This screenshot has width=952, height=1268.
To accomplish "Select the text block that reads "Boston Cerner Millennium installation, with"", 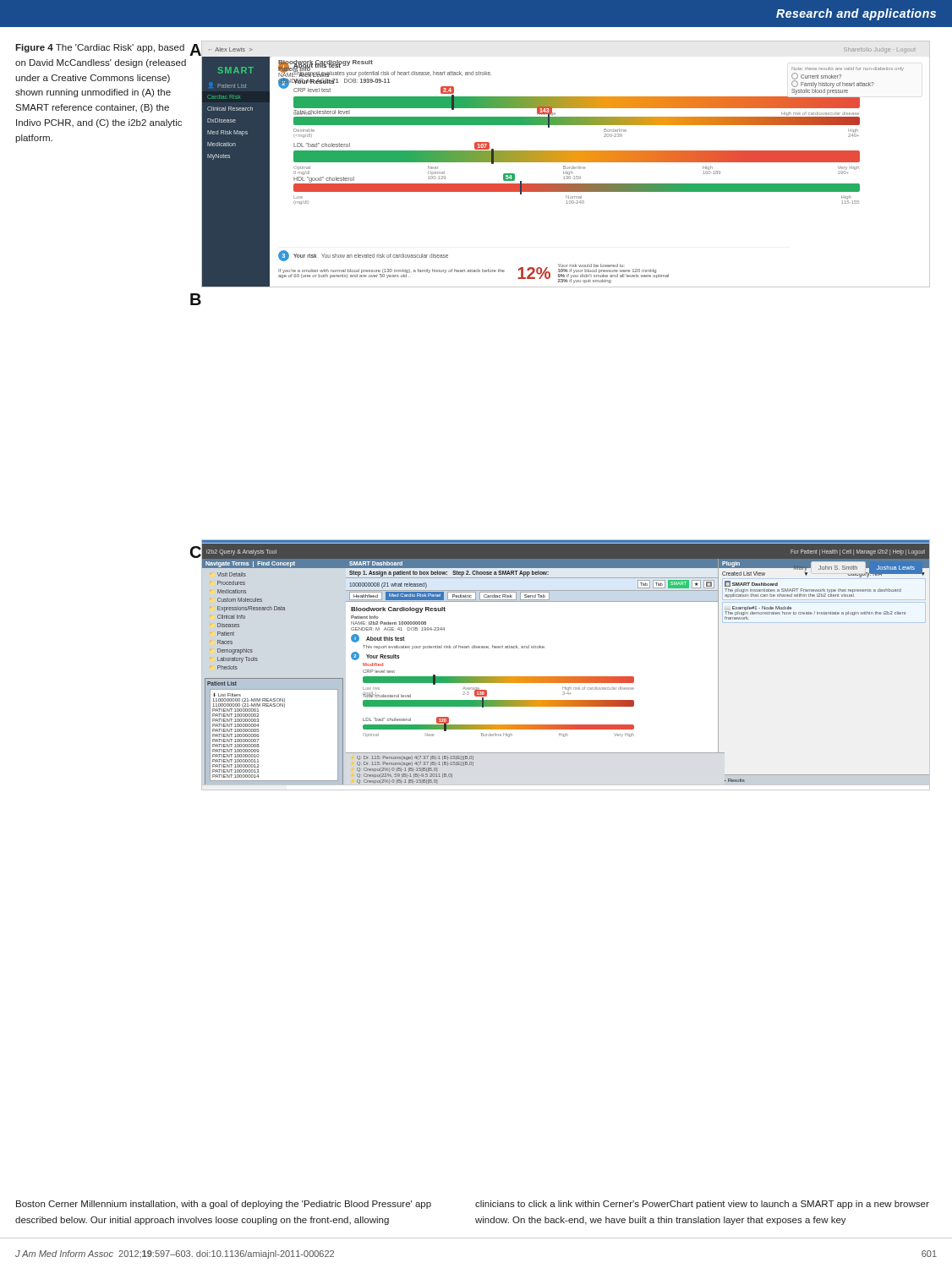I will click(x=223, y=1212).
